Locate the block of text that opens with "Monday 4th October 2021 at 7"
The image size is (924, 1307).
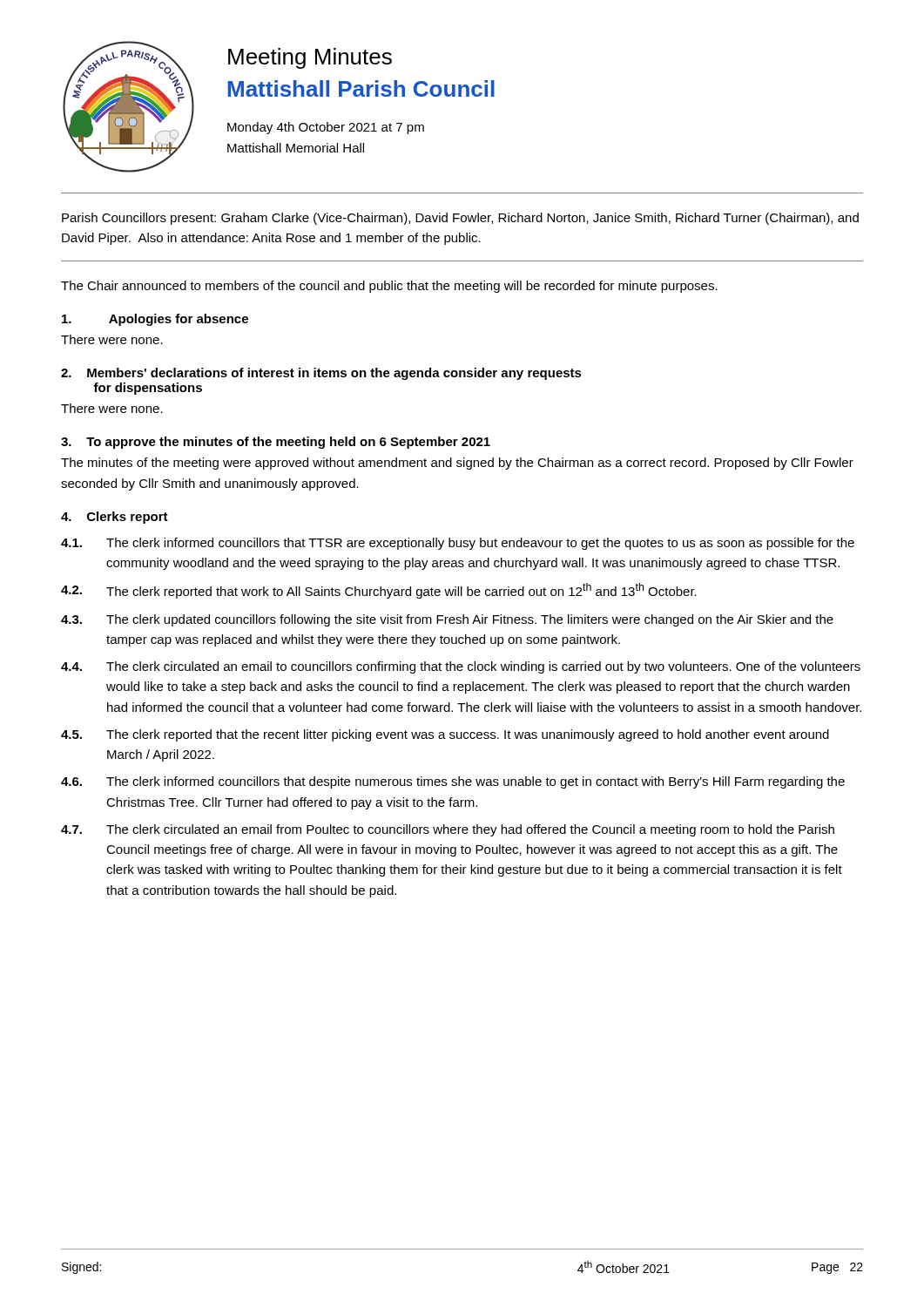pyautogui.click(x=326, y=137)
